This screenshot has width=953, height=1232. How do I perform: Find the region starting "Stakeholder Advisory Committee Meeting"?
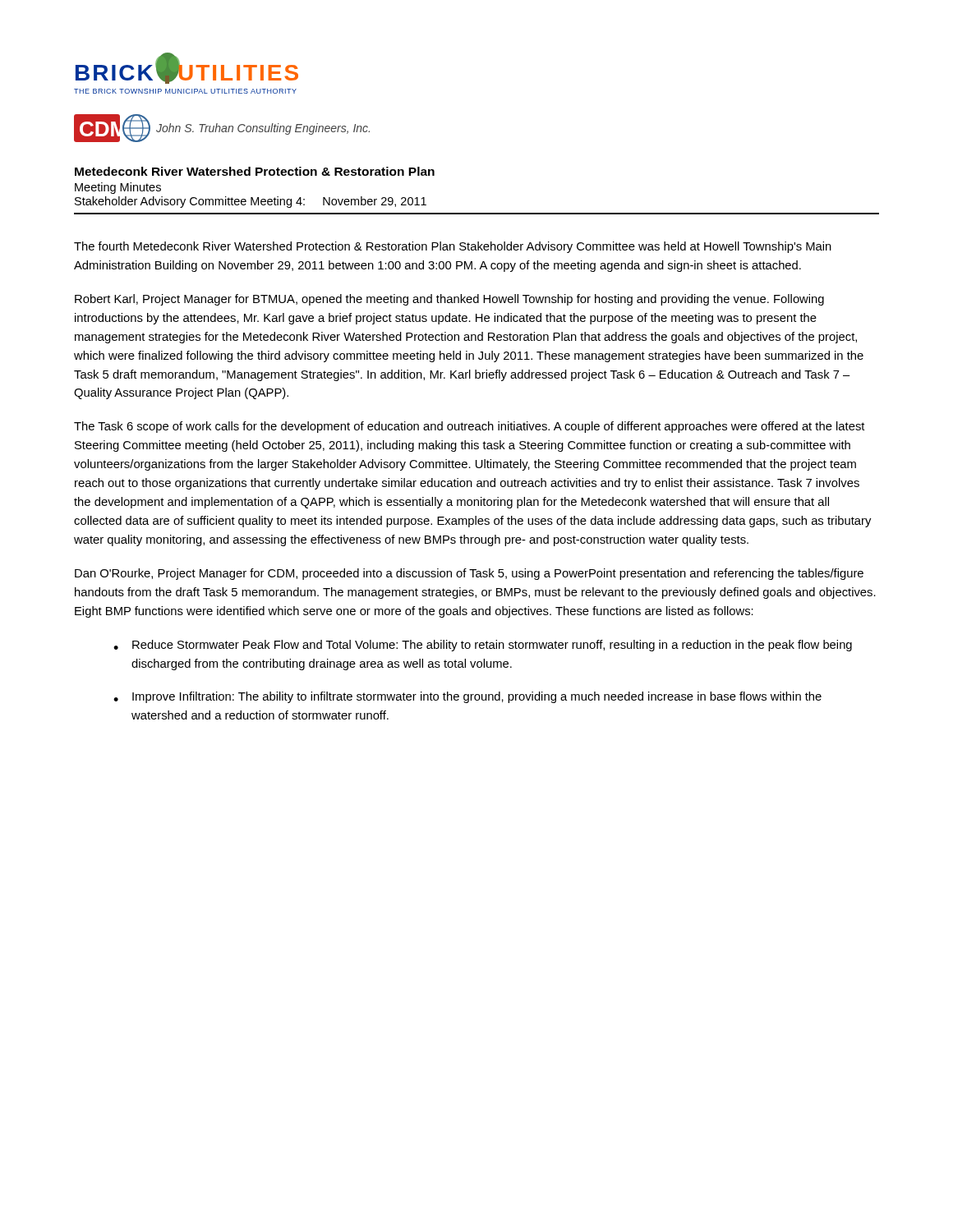pos(250,201)
